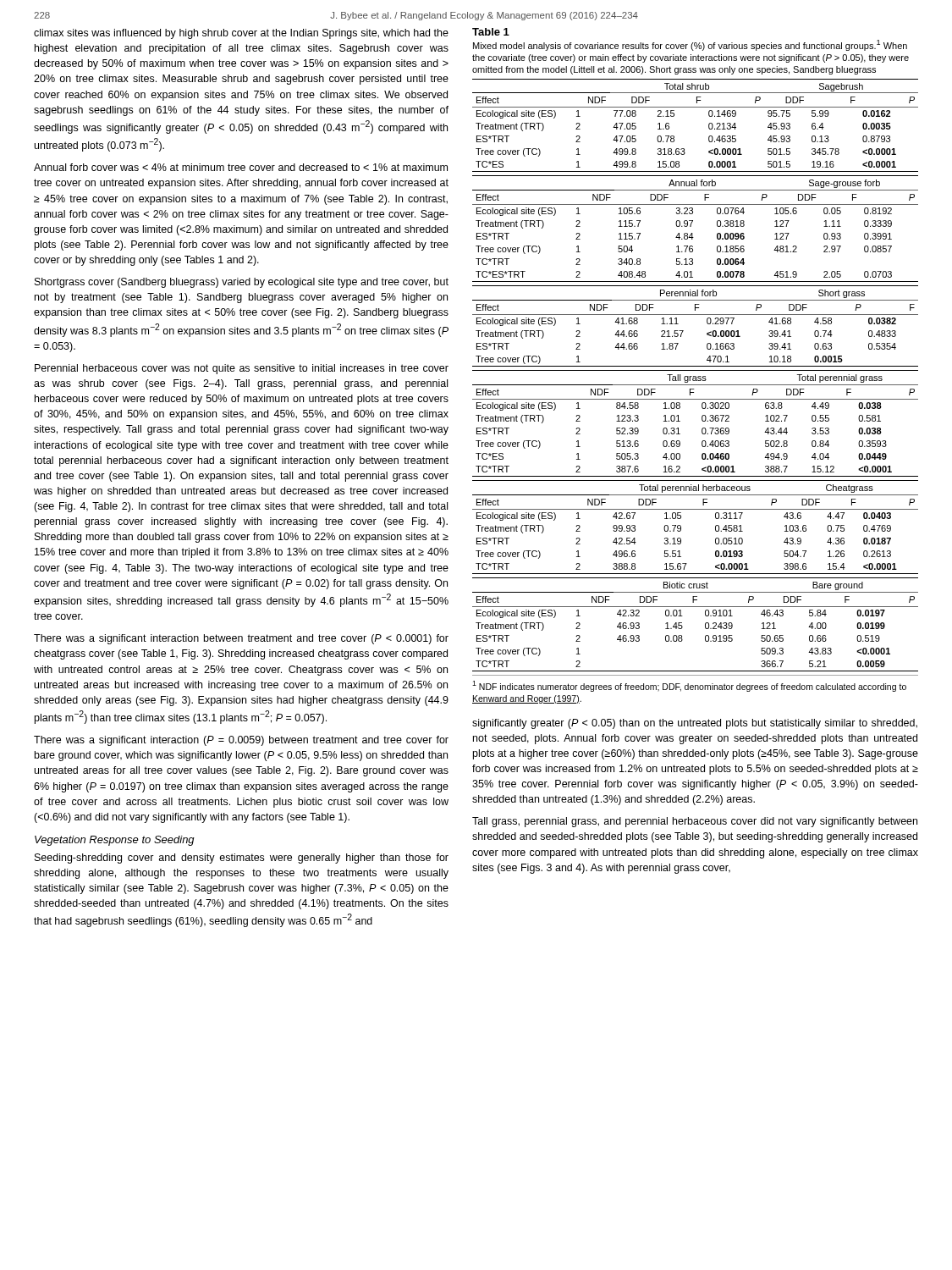Viewport: 952px width, 1270px height.
Task: Click the passage that begins "Tall grass, perennial grass, and perennial"
Action: pyautogui.click(x=695, y=845)
